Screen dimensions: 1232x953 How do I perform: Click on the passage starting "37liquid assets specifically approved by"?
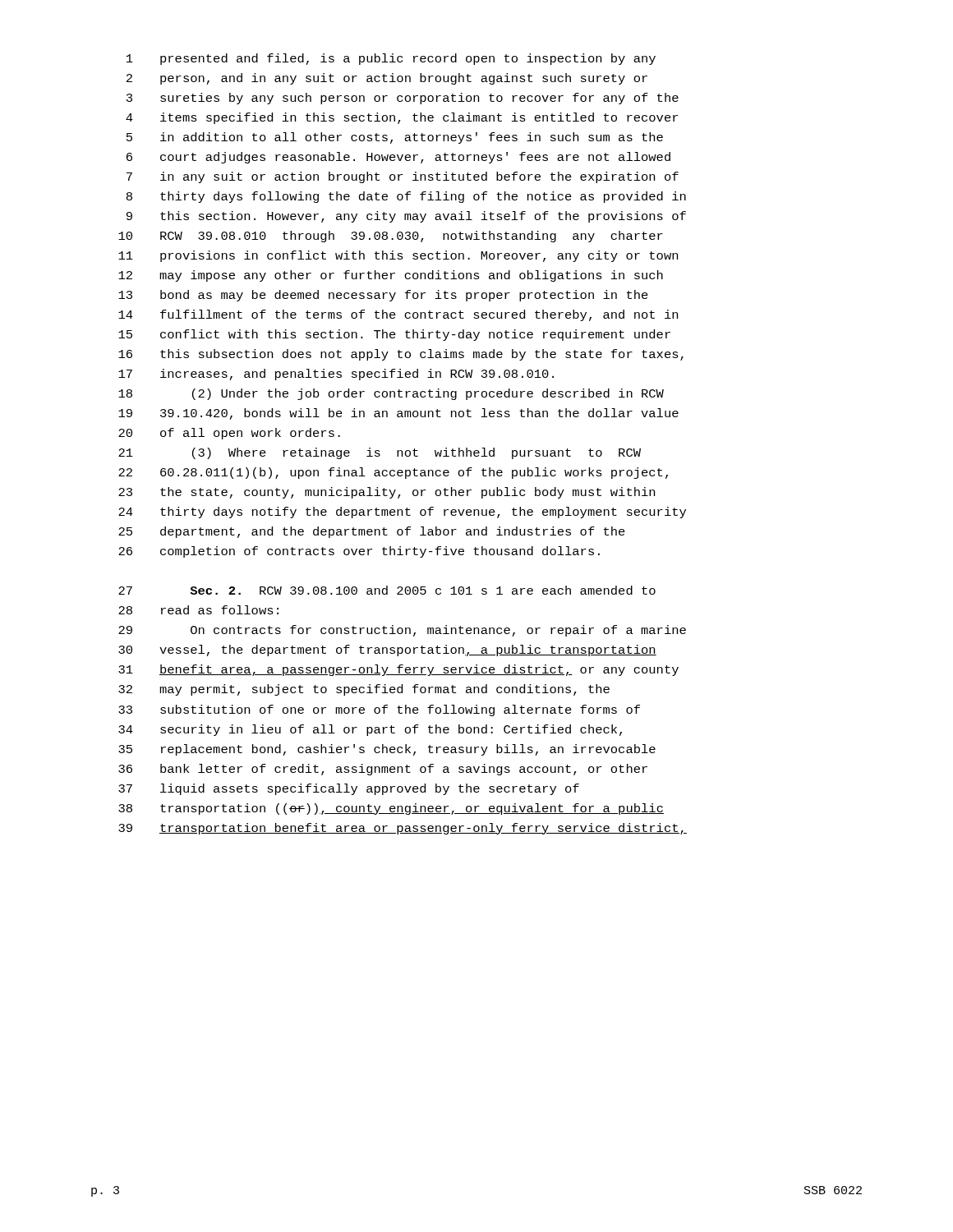(x=476, y=789)
